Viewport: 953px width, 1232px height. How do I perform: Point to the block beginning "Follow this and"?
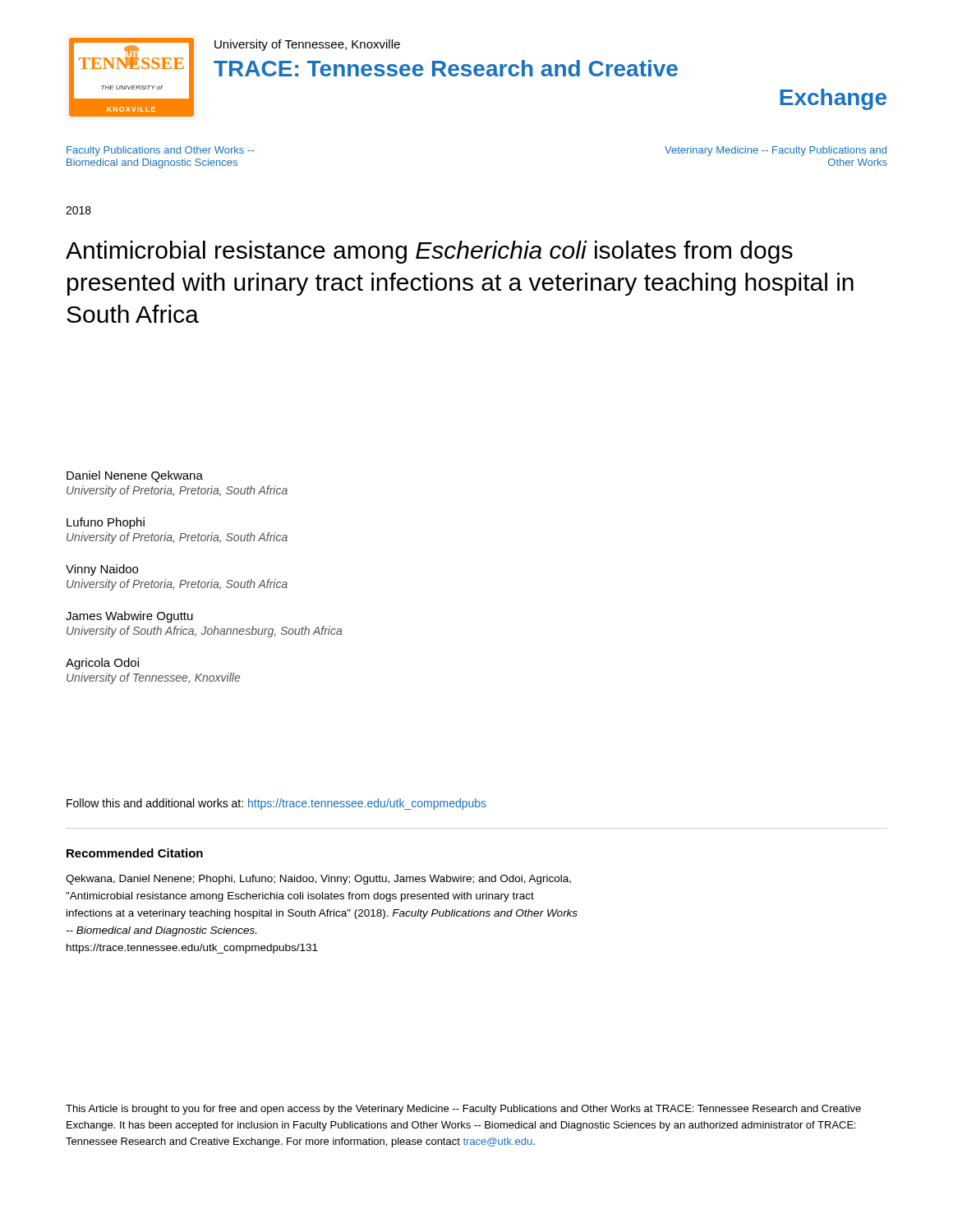pyautogui.click(x=276, y=803)
